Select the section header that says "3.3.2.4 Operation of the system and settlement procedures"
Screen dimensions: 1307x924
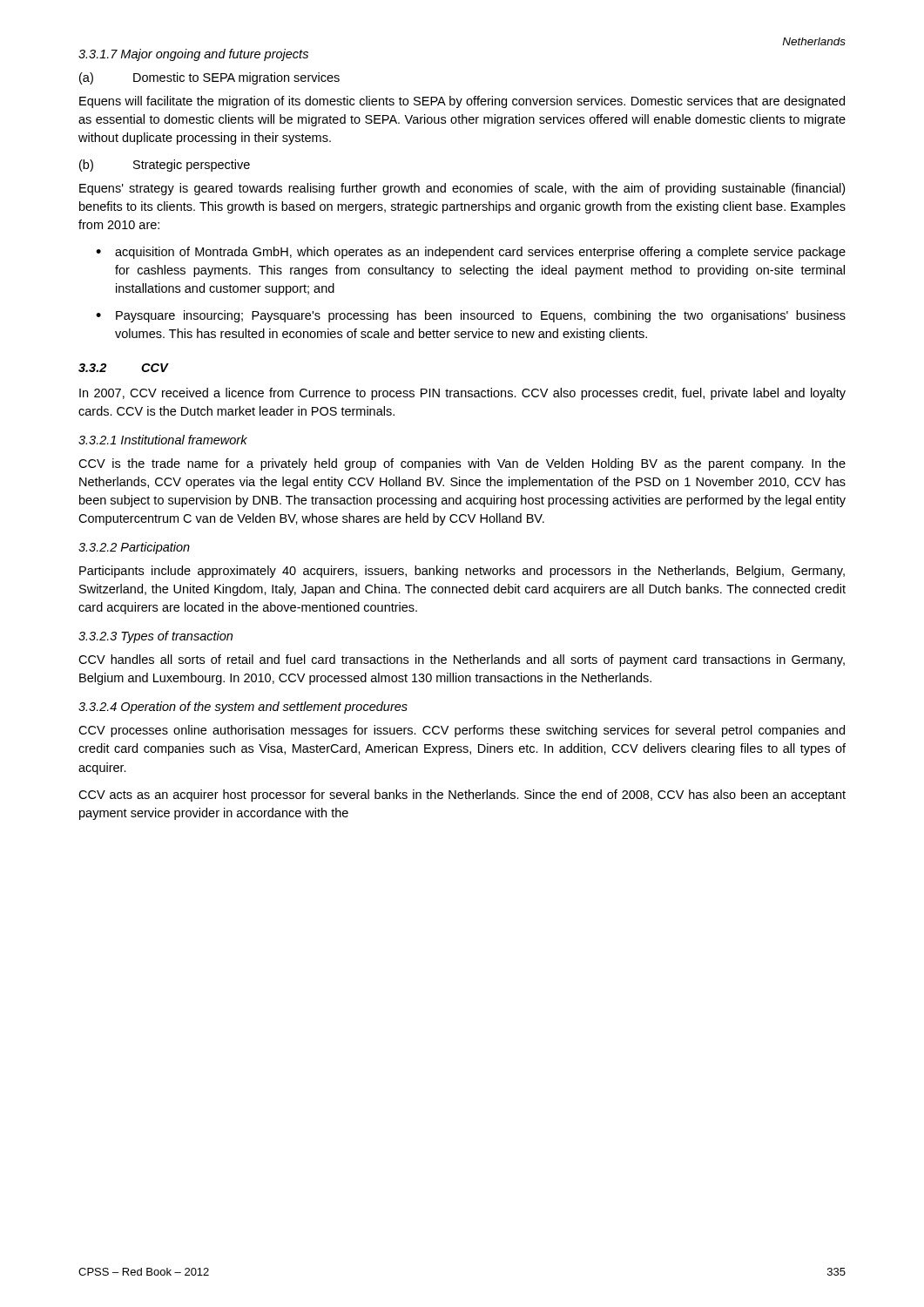coord(243,707)
